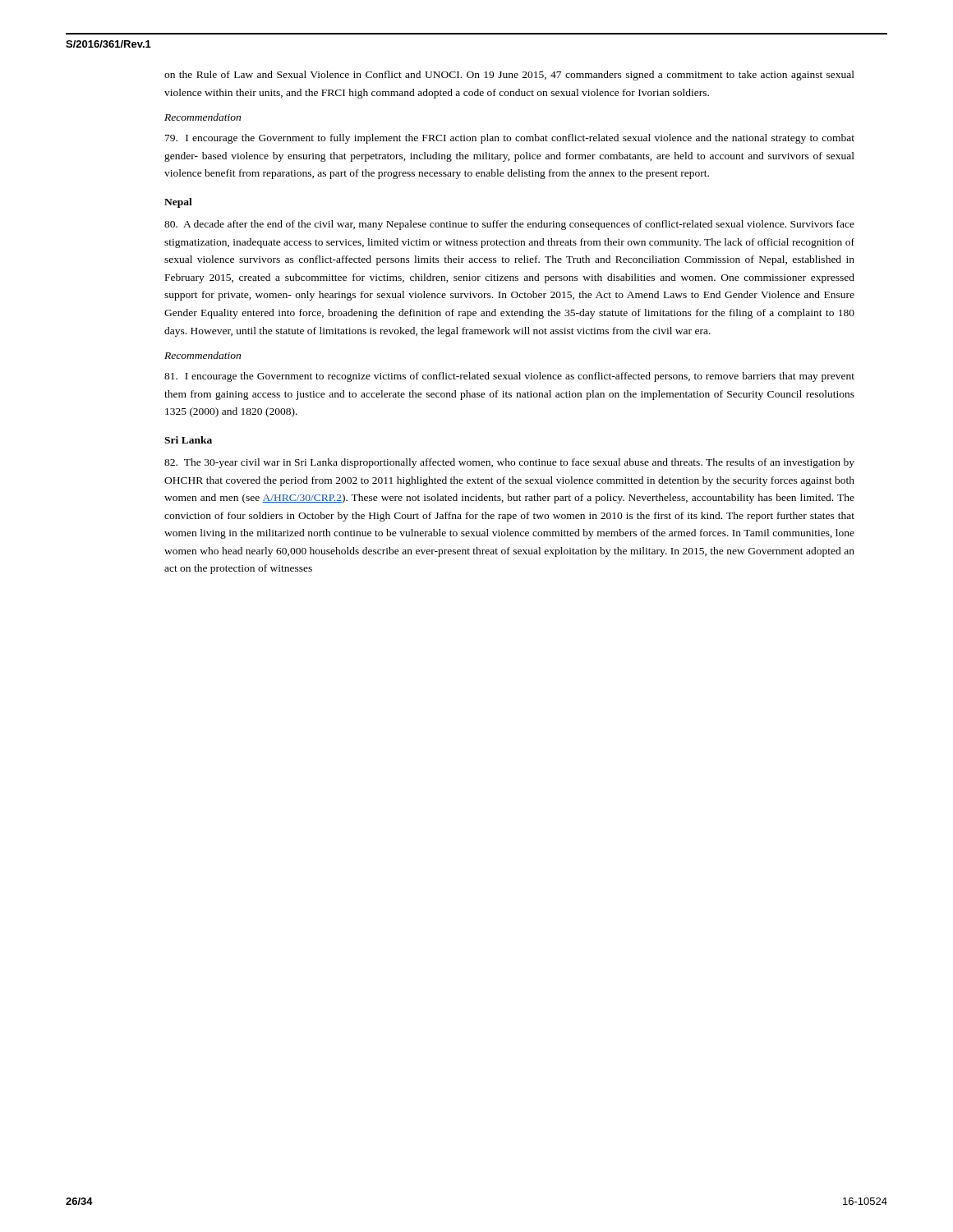This screenshot has height=1232, width=953.
Task: Point to the region starting "A decade after the"
Action: pyautogui.click(x=509, y=277)
